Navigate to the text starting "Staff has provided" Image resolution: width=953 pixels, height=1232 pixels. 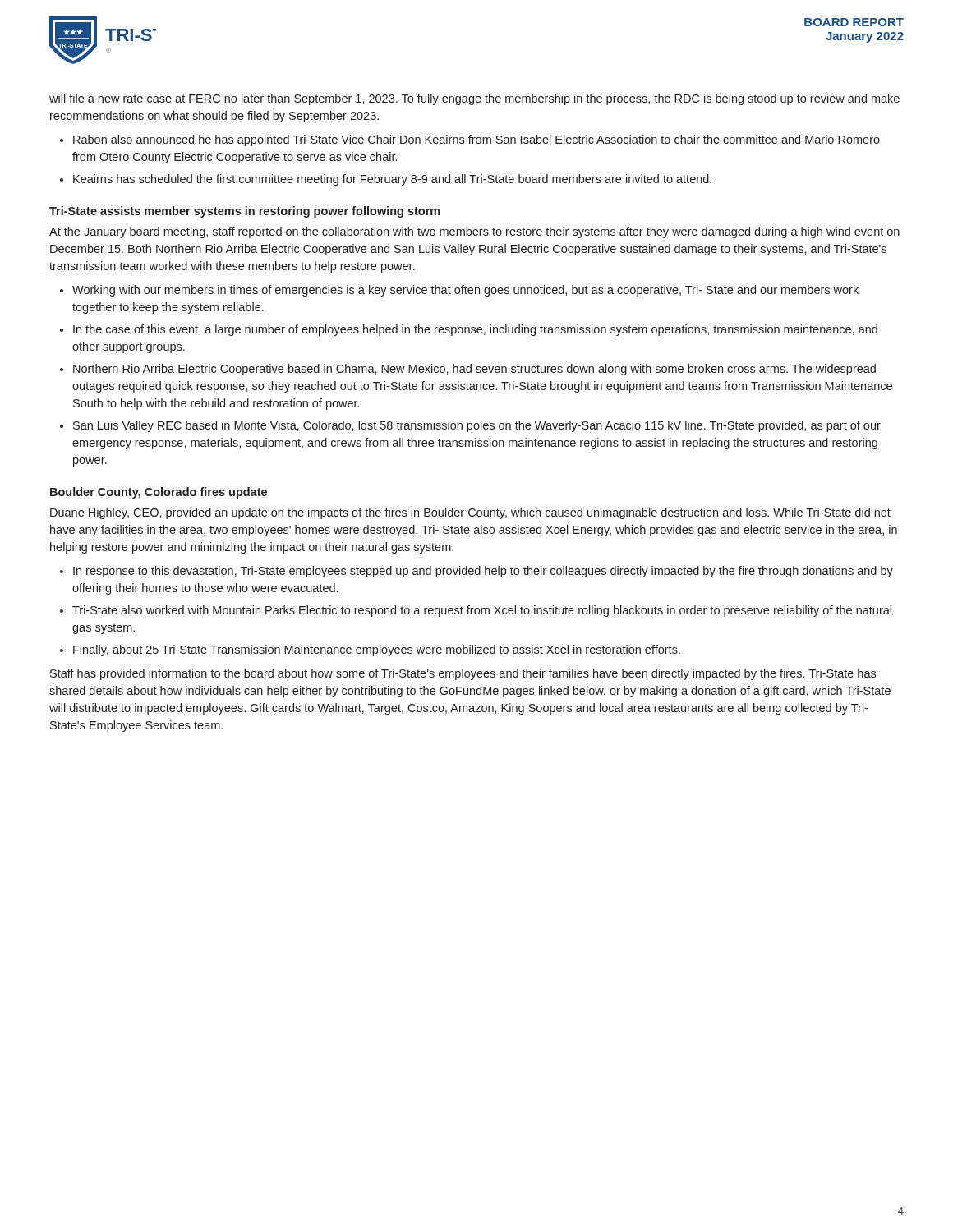coord(476,700)
